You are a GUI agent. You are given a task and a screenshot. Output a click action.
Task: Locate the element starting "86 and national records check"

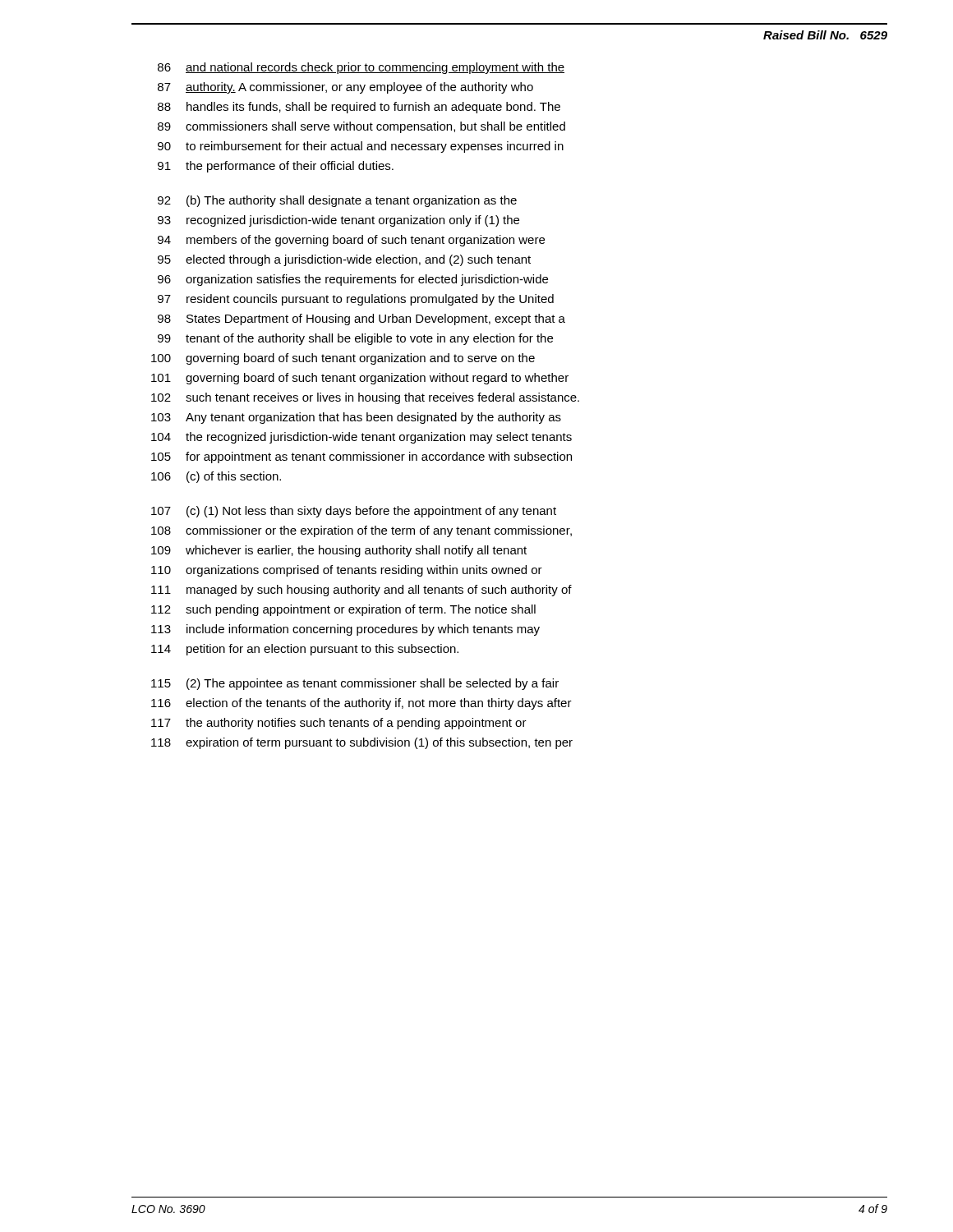(493, 117)
